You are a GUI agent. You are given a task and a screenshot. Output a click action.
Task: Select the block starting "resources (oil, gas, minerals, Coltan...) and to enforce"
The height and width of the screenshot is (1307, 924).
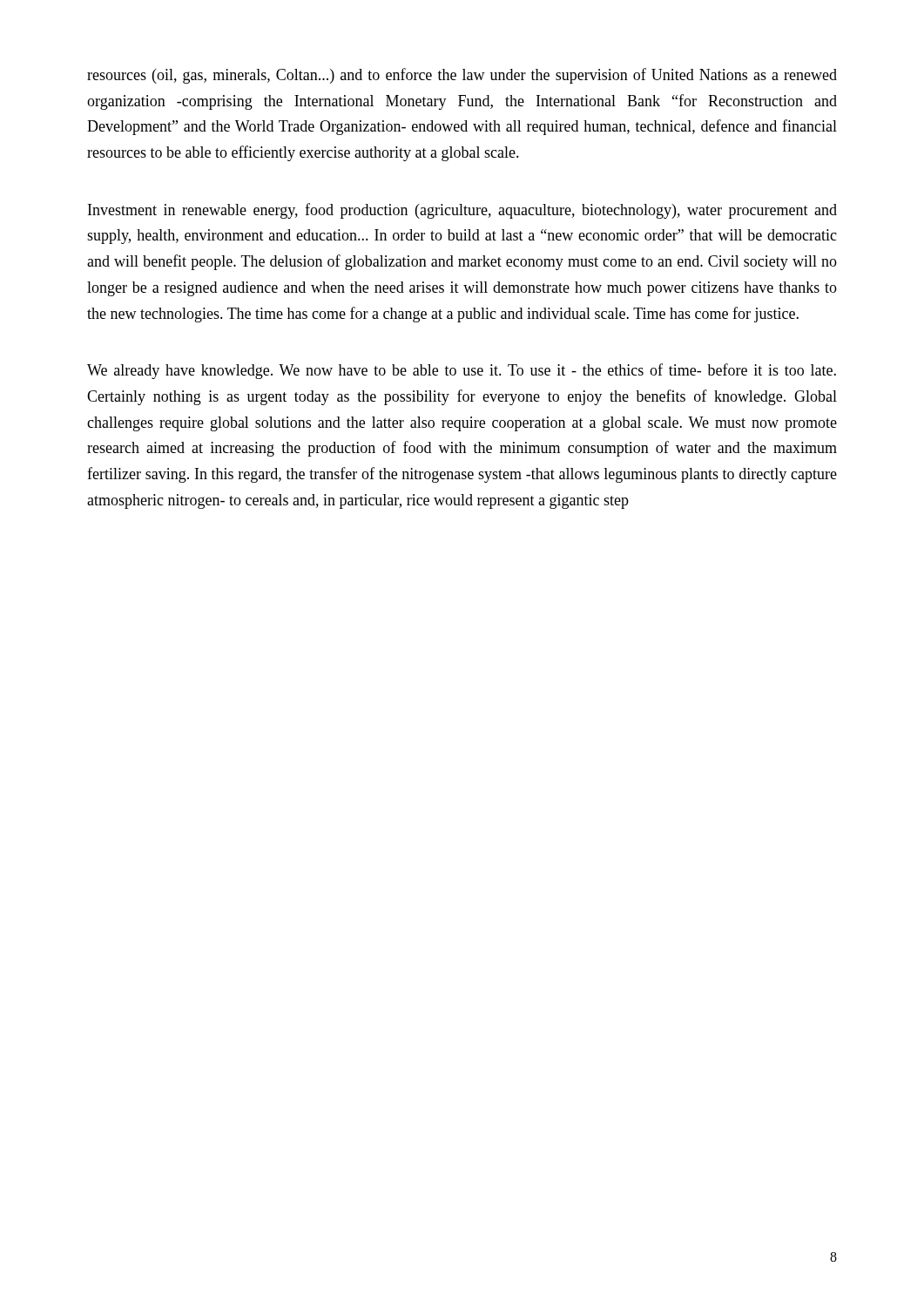[x=462, y=114]
